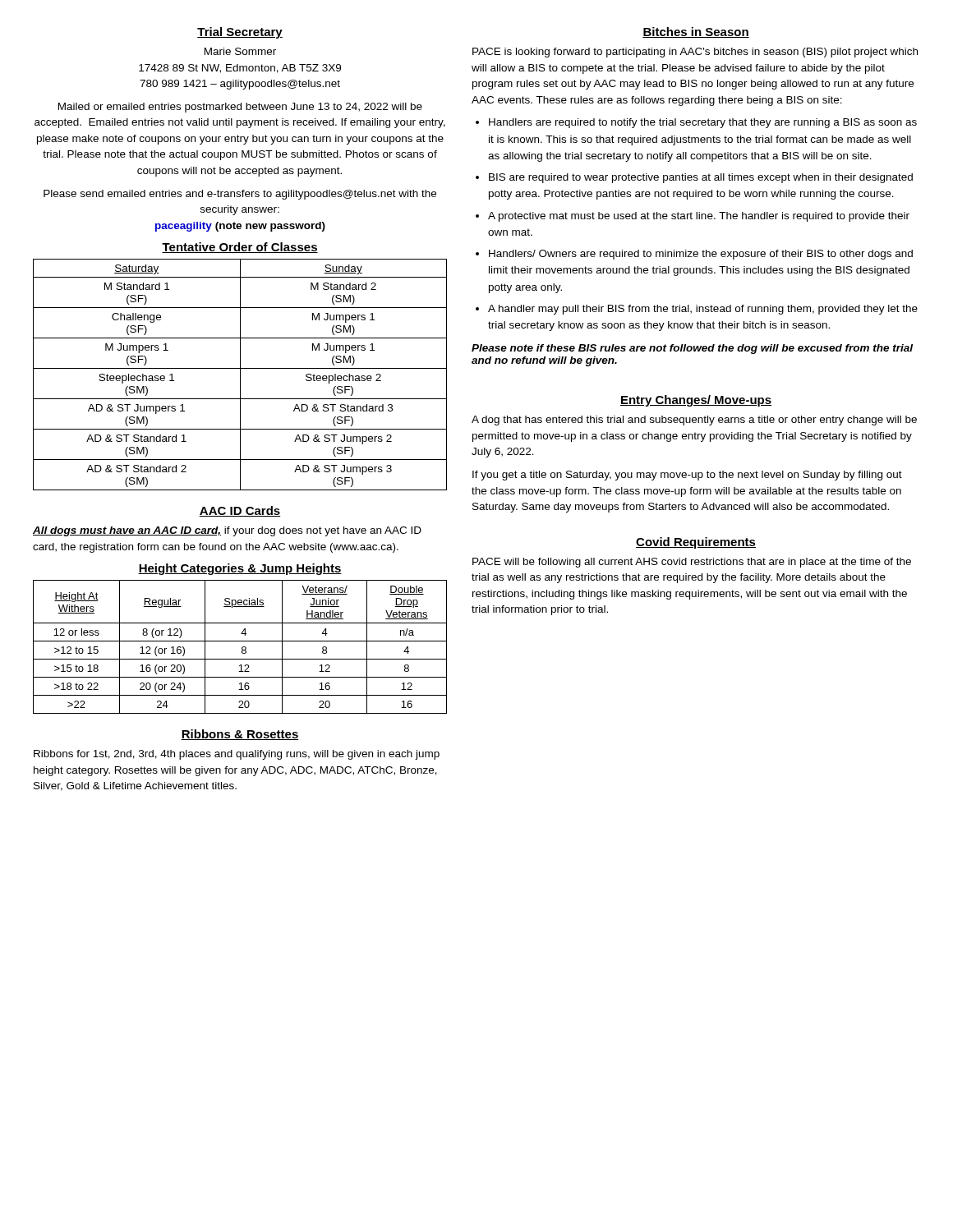The height and width of the screenshot is (1232, 953).
Task: Select the text block that reads "A dog that has entered this trial and"
Action: [694, 436]
